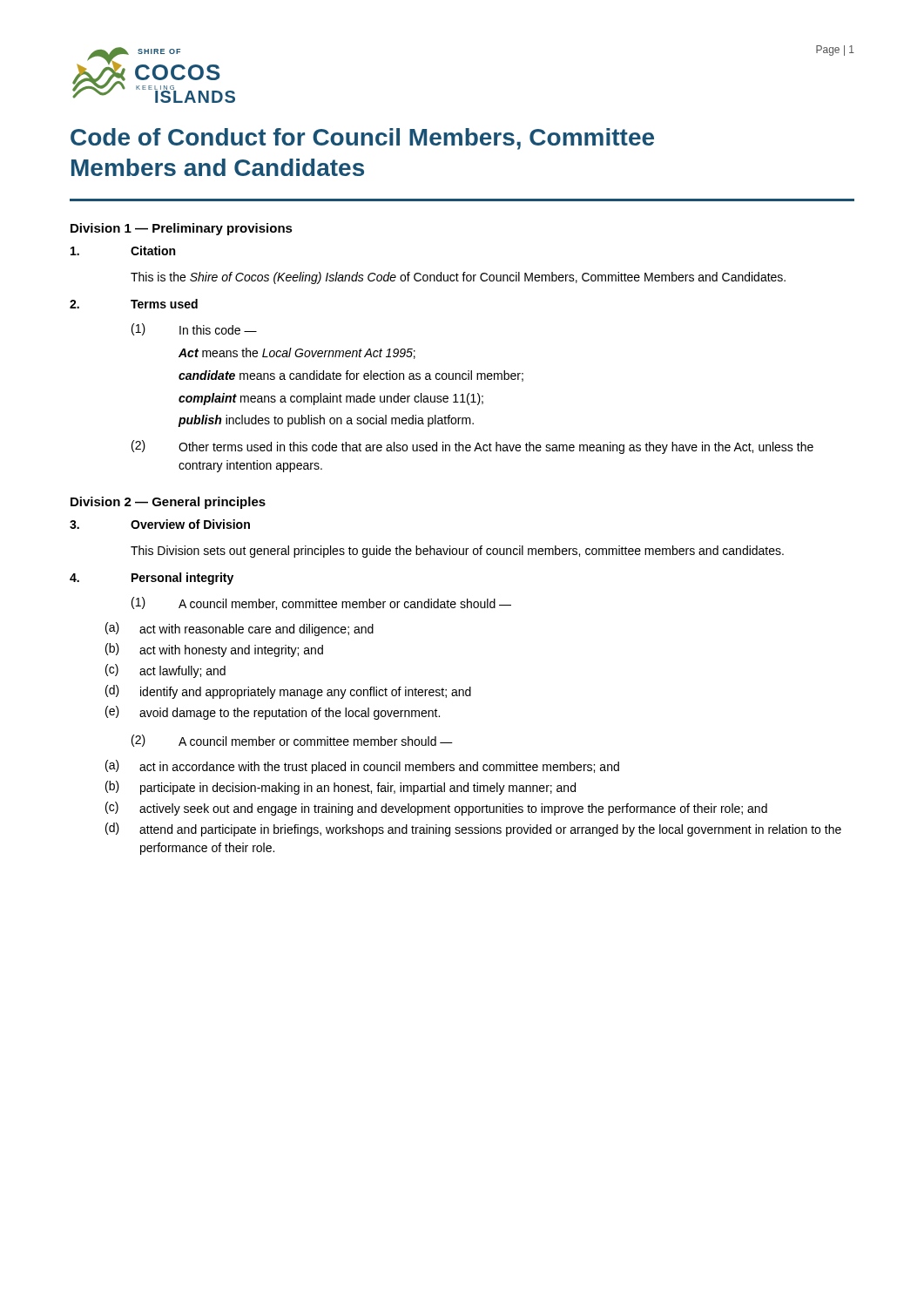Find the passage starting "1. Citation"
Image resolution: width=924 pixels, height=1307 pixels.
[x=74, y=251]
